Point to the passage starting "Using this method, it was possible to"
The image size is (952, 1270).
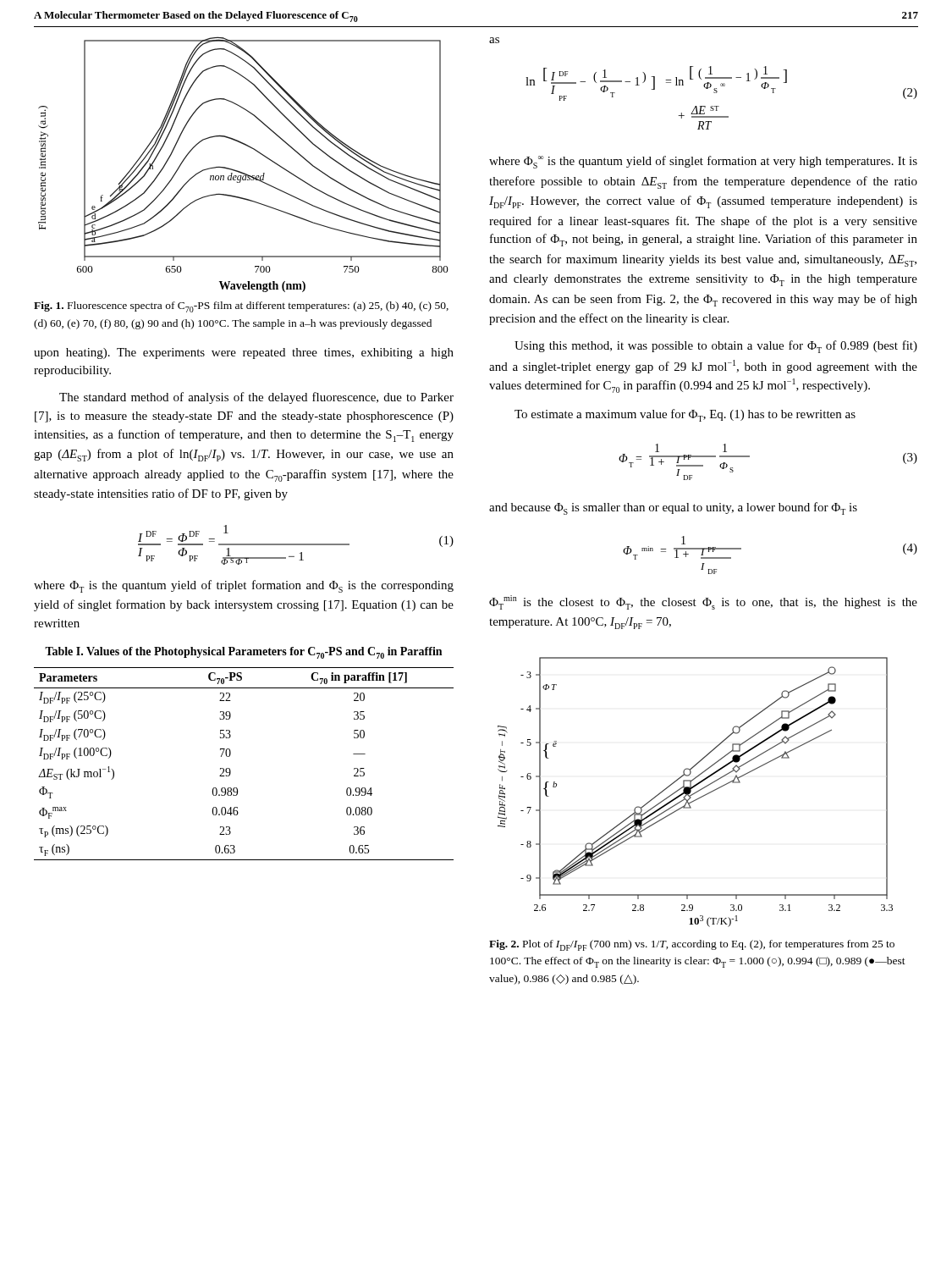(703, 367)
